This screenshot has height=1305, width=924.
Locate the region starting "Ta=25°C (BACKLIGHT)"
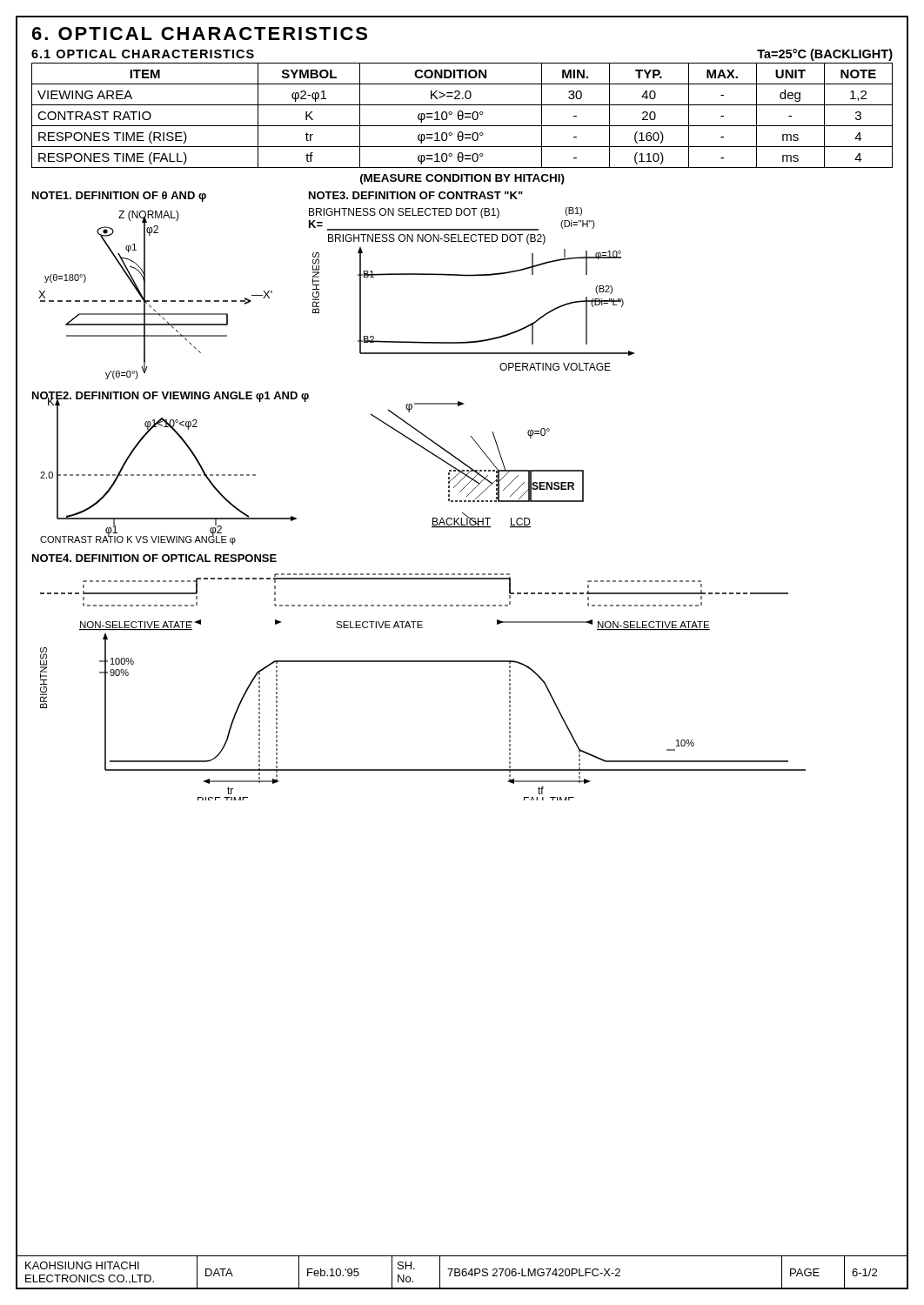tap(825, 54)
